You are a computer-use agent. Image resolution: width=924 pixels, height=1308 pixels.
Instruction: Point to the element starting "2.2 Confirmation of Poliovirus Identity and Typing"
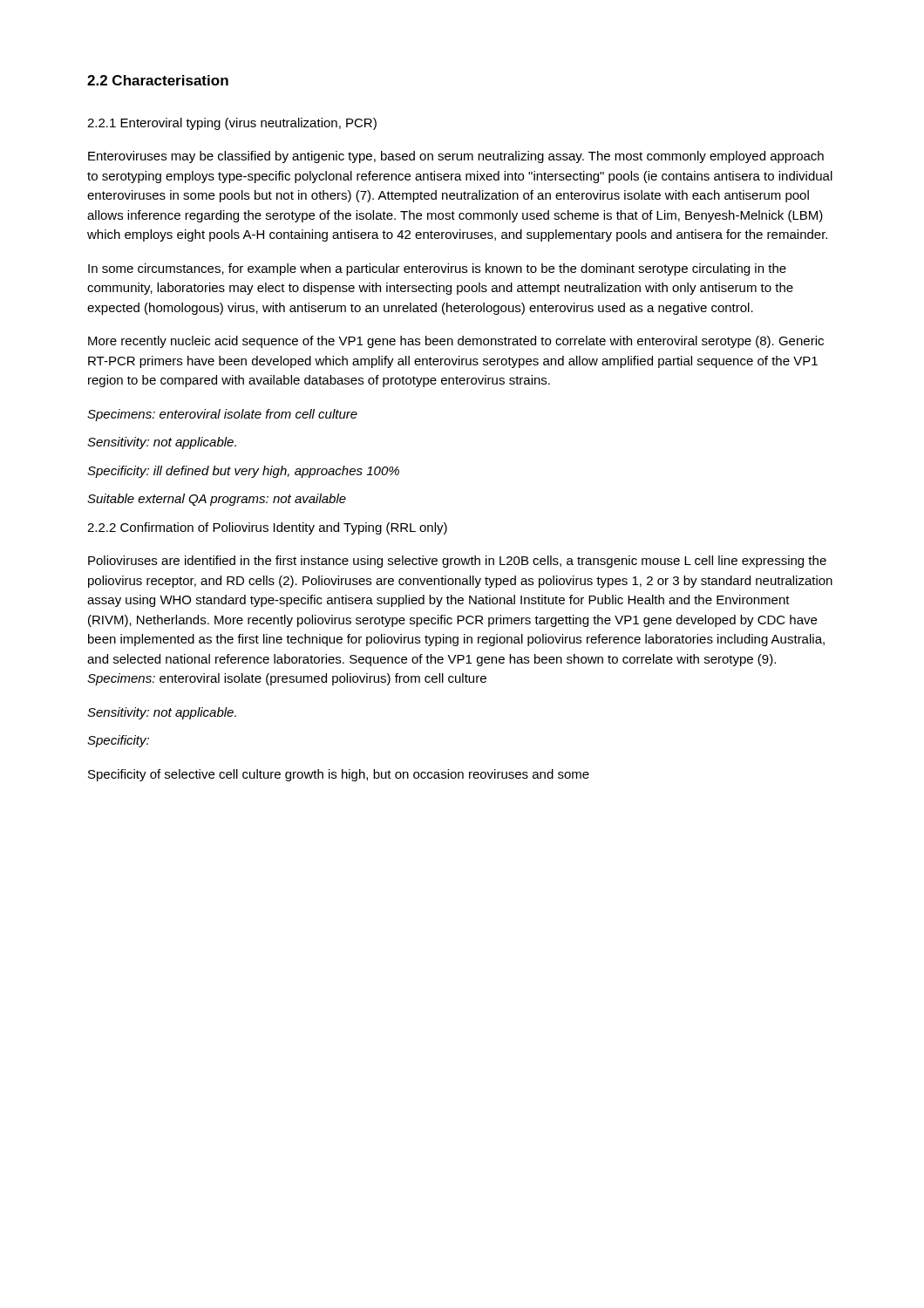[267, 527]
